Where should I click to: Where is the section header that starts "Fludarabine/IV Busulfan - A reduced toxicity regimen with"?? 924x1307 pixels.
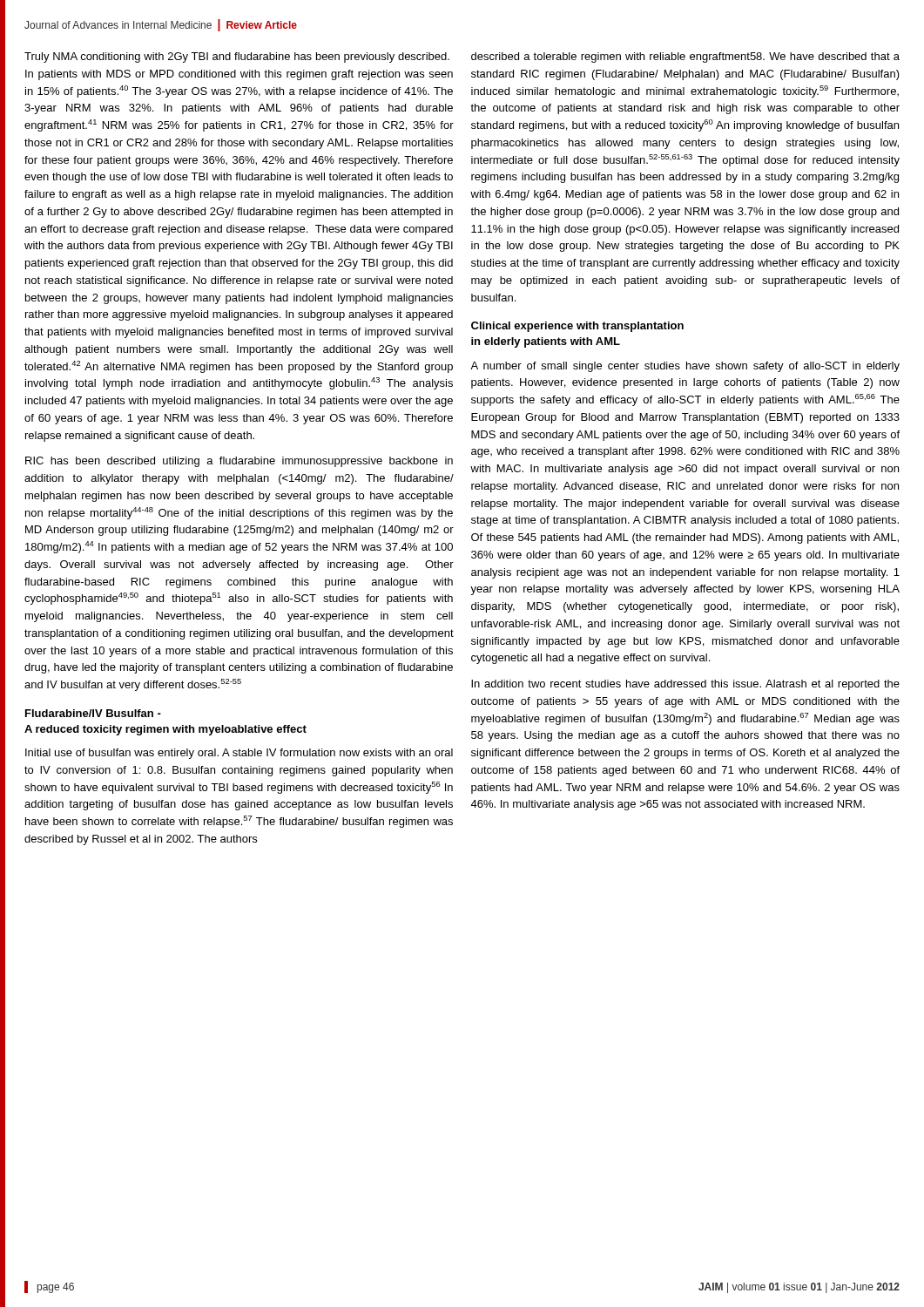(x=165, y=721)
